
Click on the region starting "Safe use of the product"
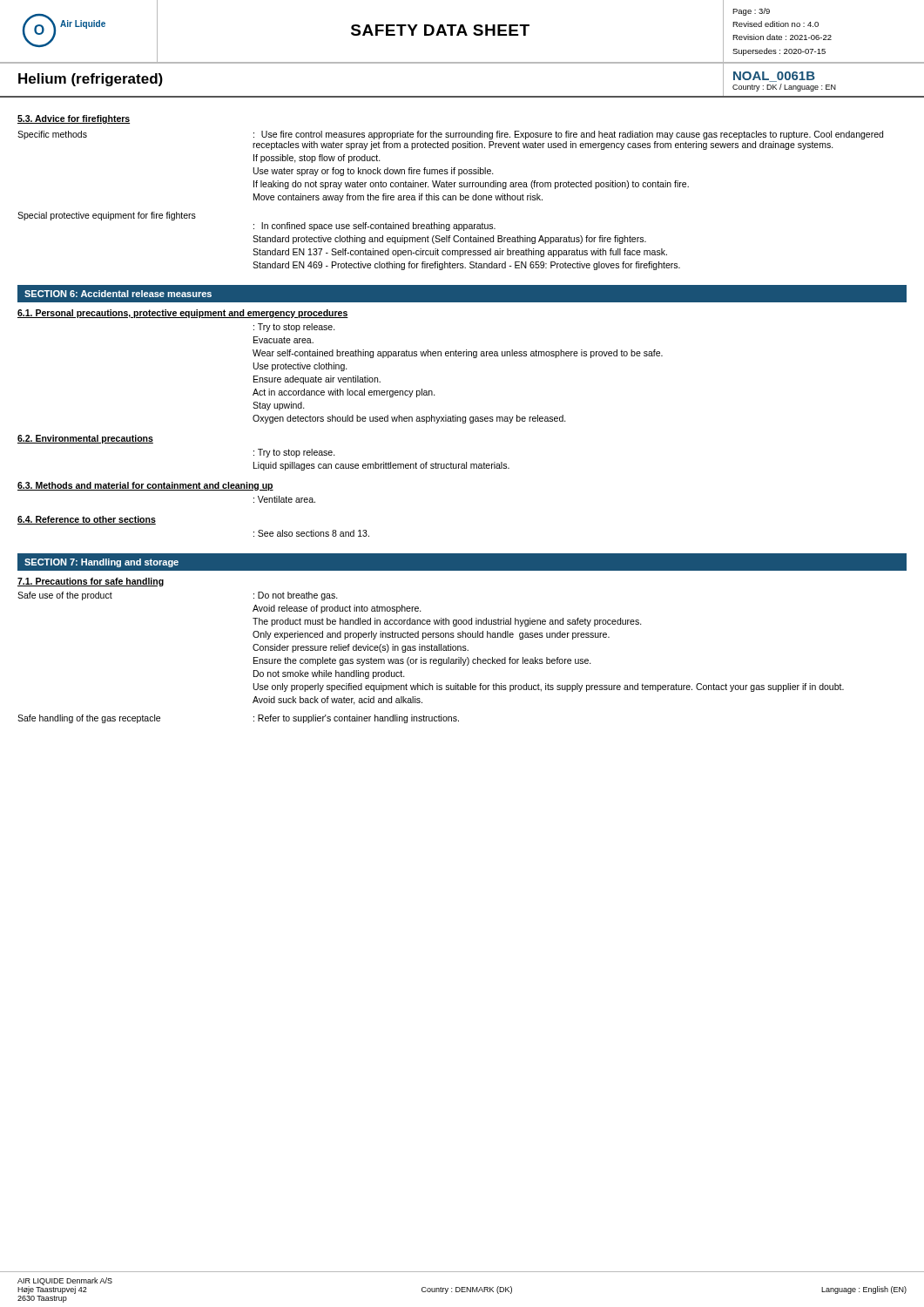point(462,649)
